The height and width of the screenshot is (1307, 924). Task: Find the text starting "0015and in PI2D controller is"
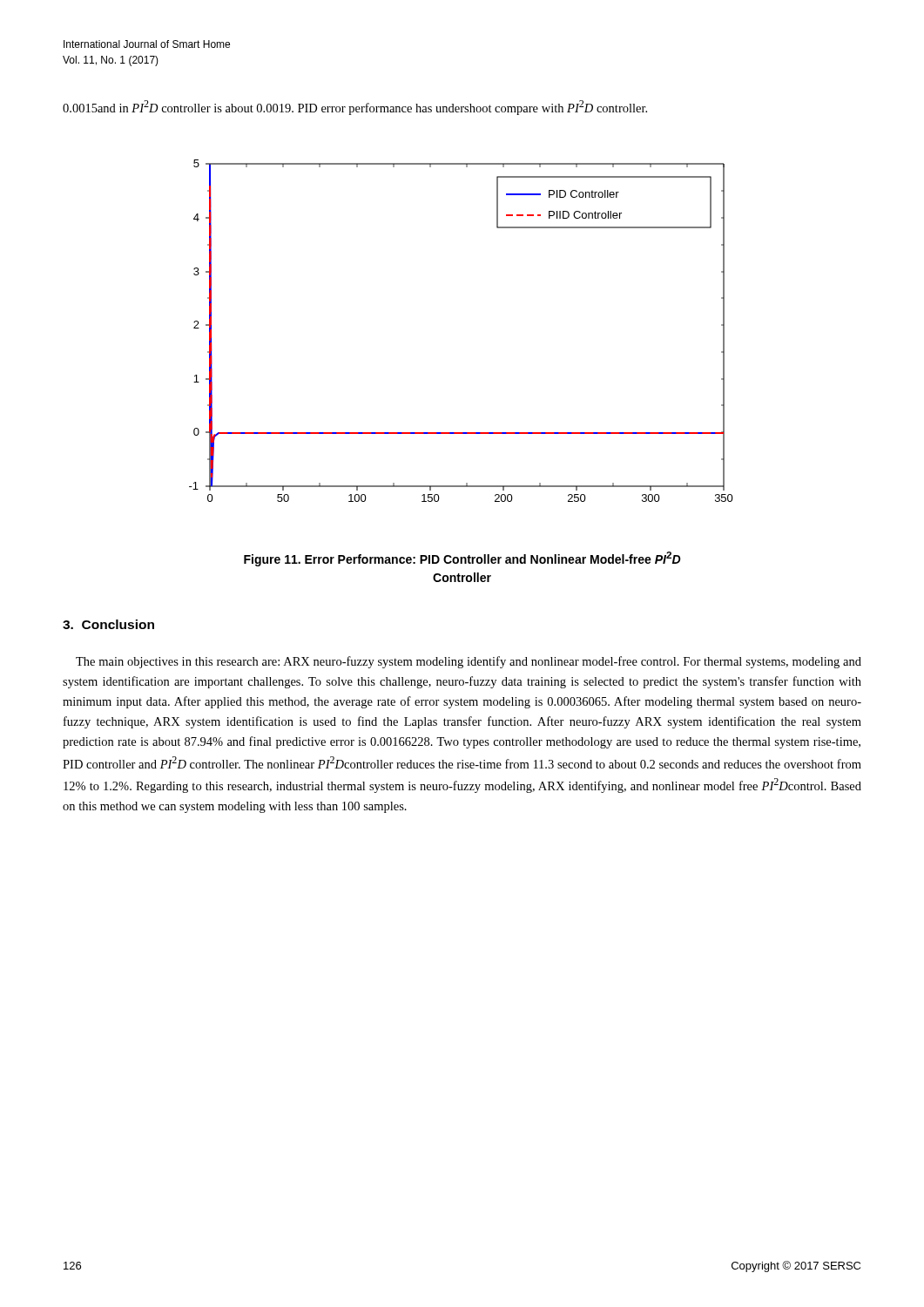(x=355, y=106)
